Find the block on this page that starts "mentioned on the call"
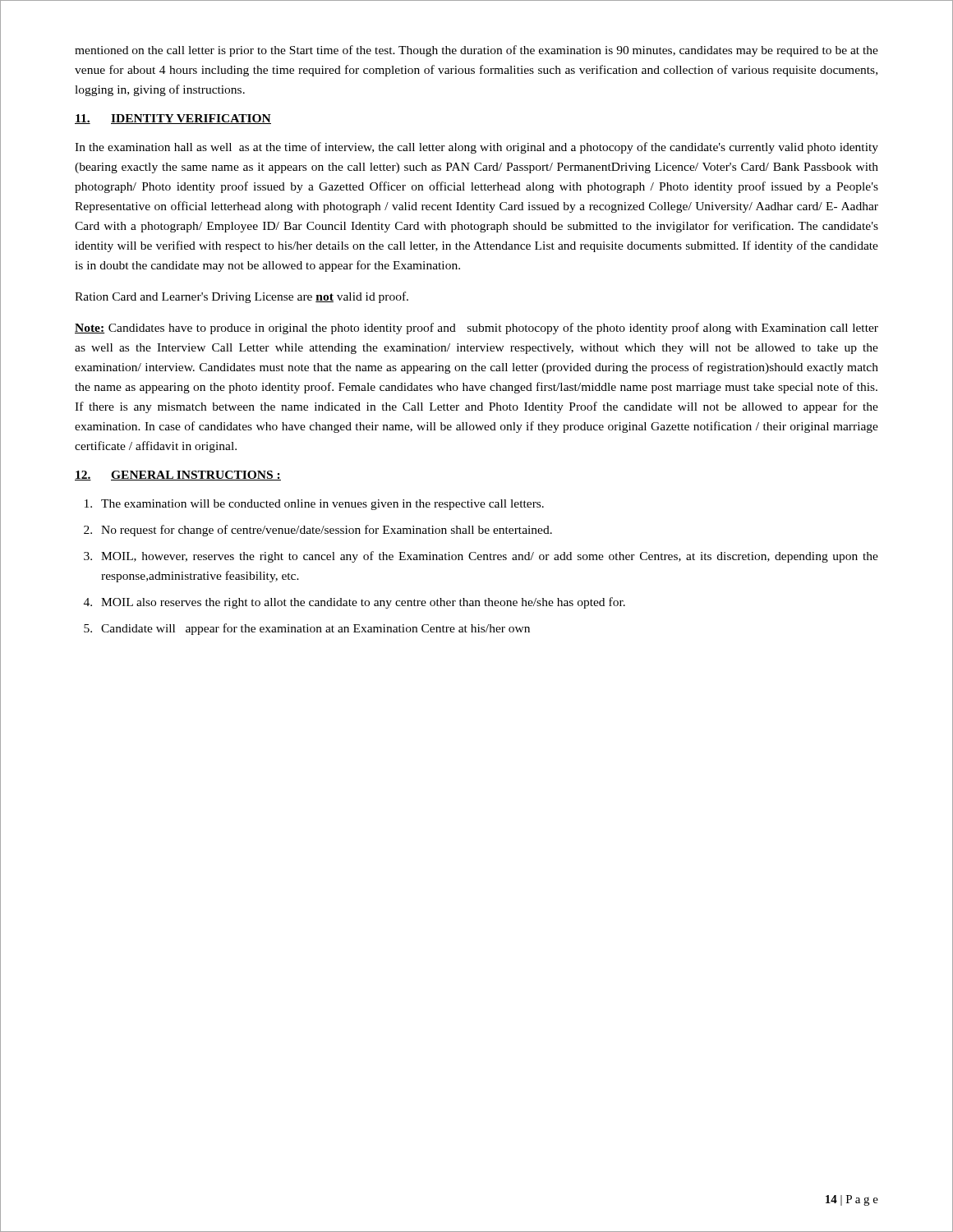The width and height of the screenshot is (953, 1232). (x=476, y=69)
